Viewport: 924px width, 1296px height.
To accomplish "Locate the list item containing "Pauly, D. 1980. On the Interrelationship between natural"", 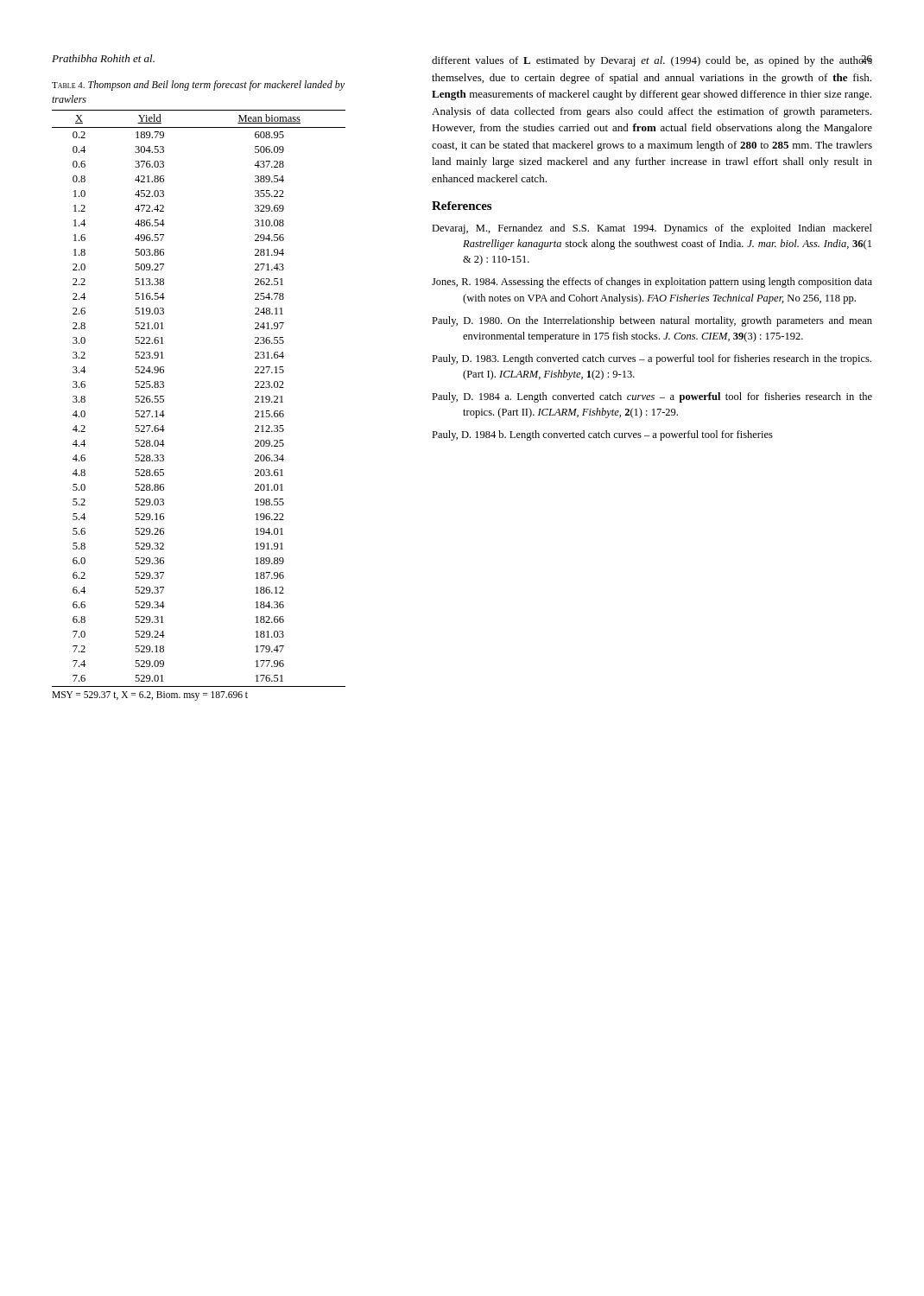I will pos(652,328).
